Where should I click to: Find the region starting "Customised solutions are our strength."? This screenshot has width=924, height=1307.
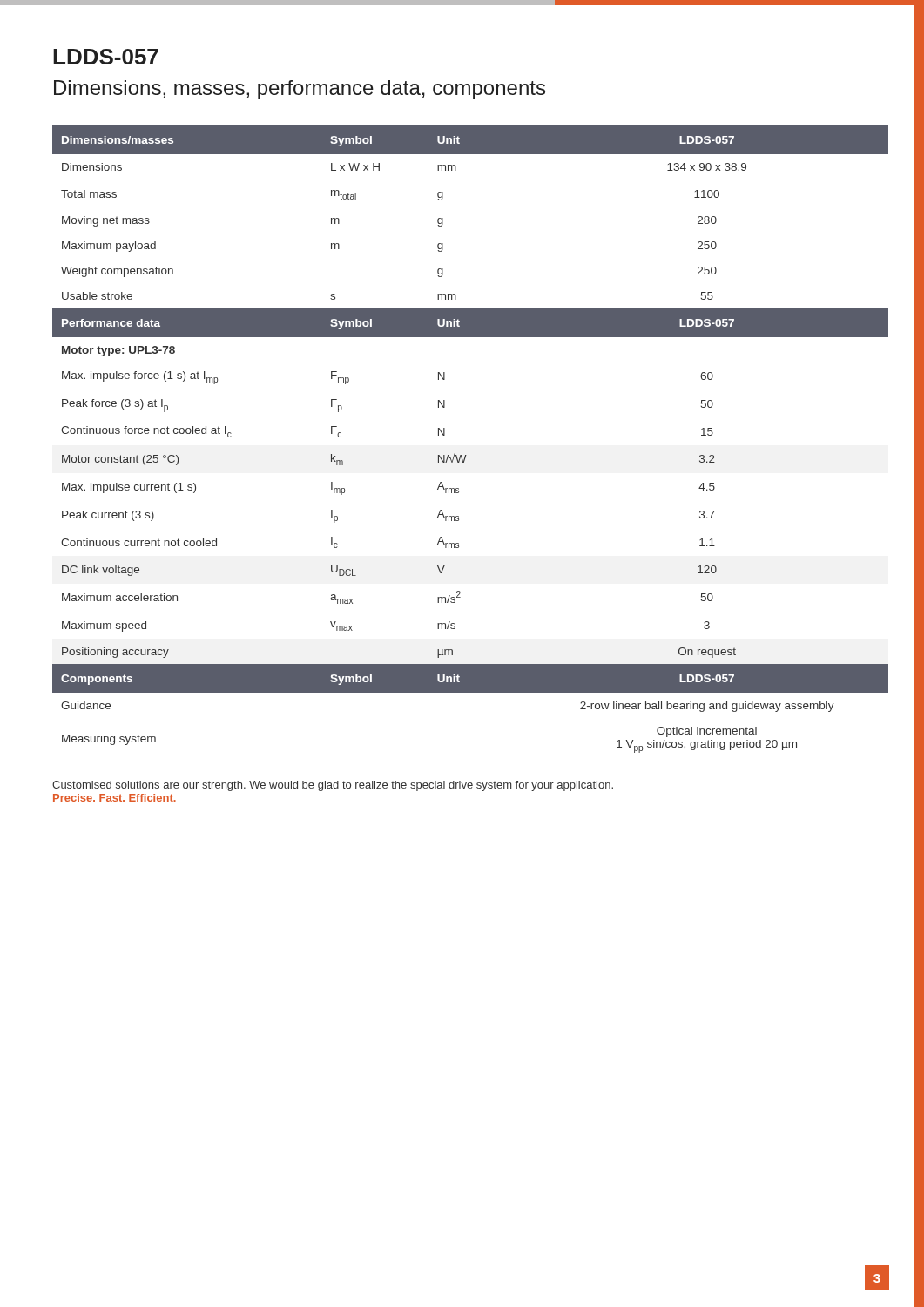333,791
